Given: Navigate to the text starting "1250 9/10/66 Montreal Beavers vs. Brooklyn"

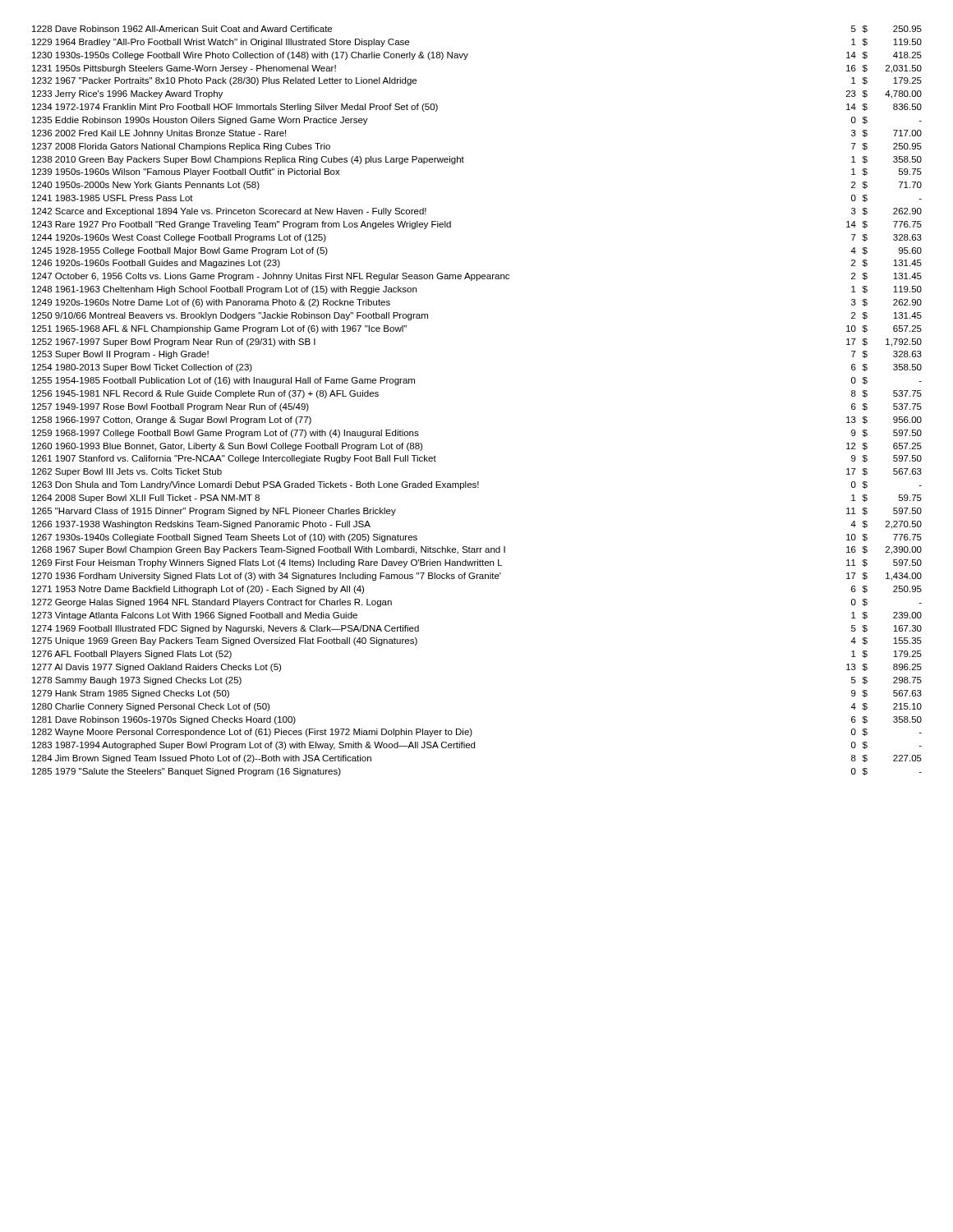Looking at the screenshot, I should 228,316.
